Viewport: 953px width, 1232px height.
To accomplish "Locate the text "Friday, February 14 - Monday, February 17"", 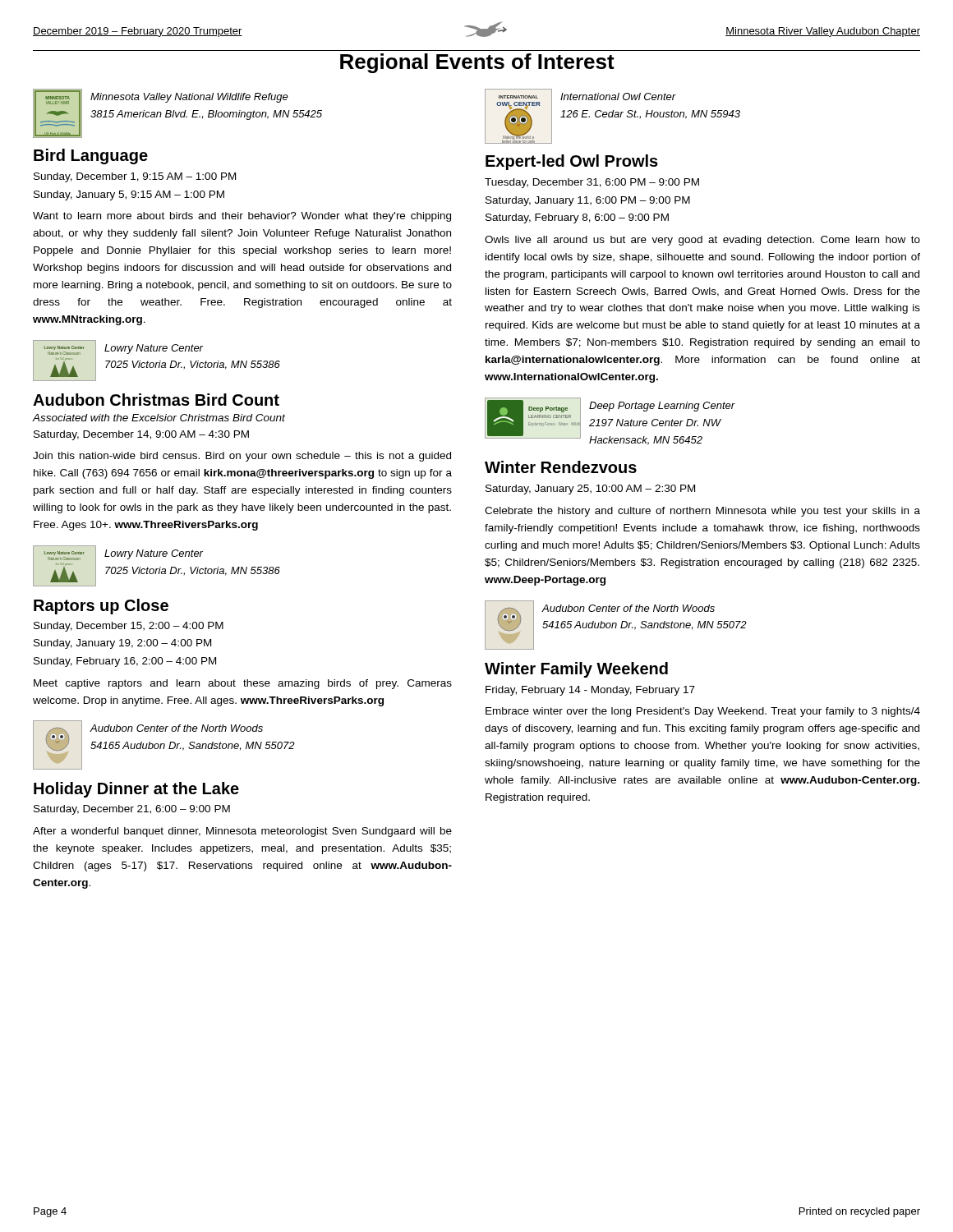I will tap(590, 689).
